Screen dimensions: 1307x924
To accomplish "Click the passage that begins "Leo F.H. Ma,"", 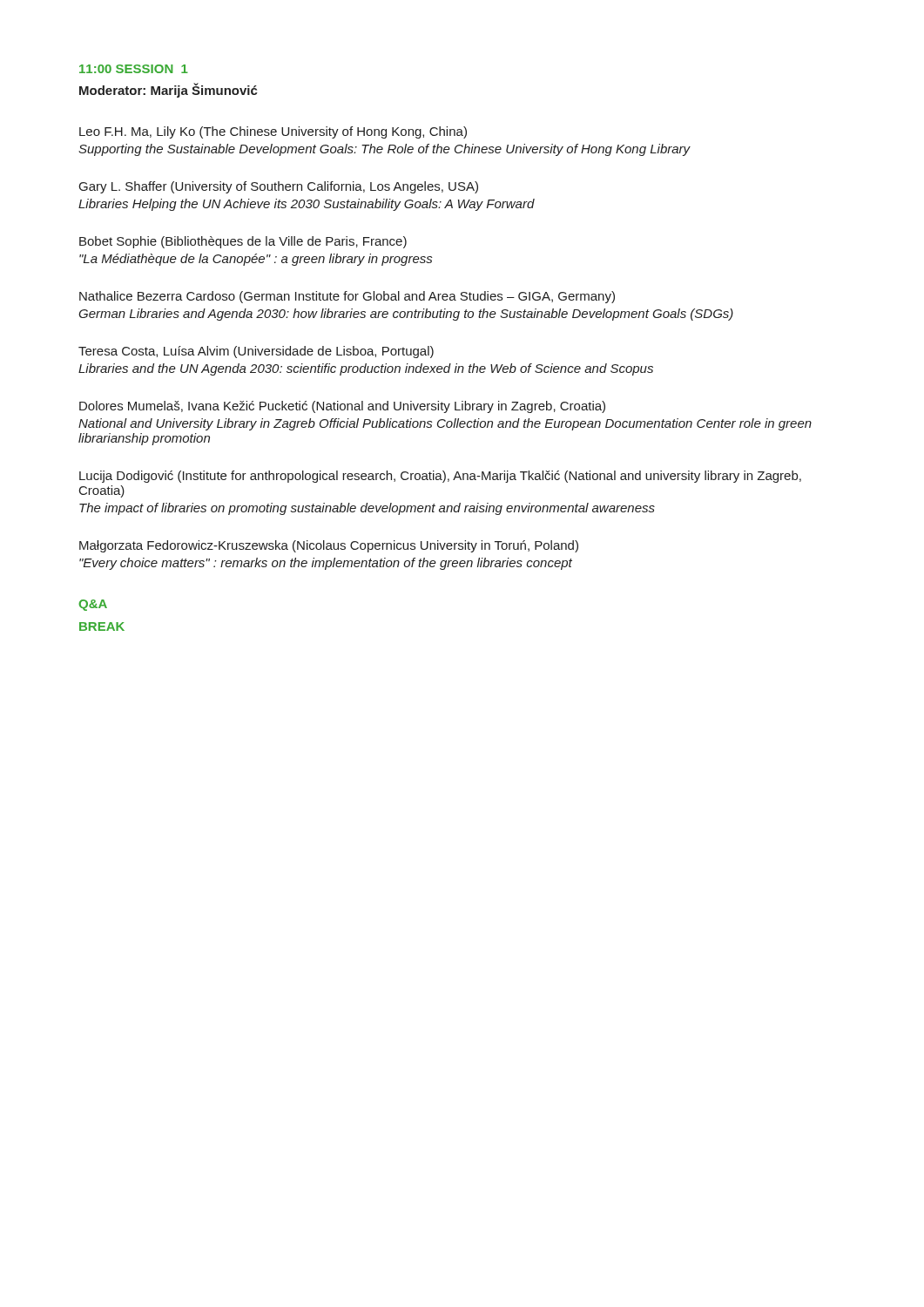I will pos(273,131).
